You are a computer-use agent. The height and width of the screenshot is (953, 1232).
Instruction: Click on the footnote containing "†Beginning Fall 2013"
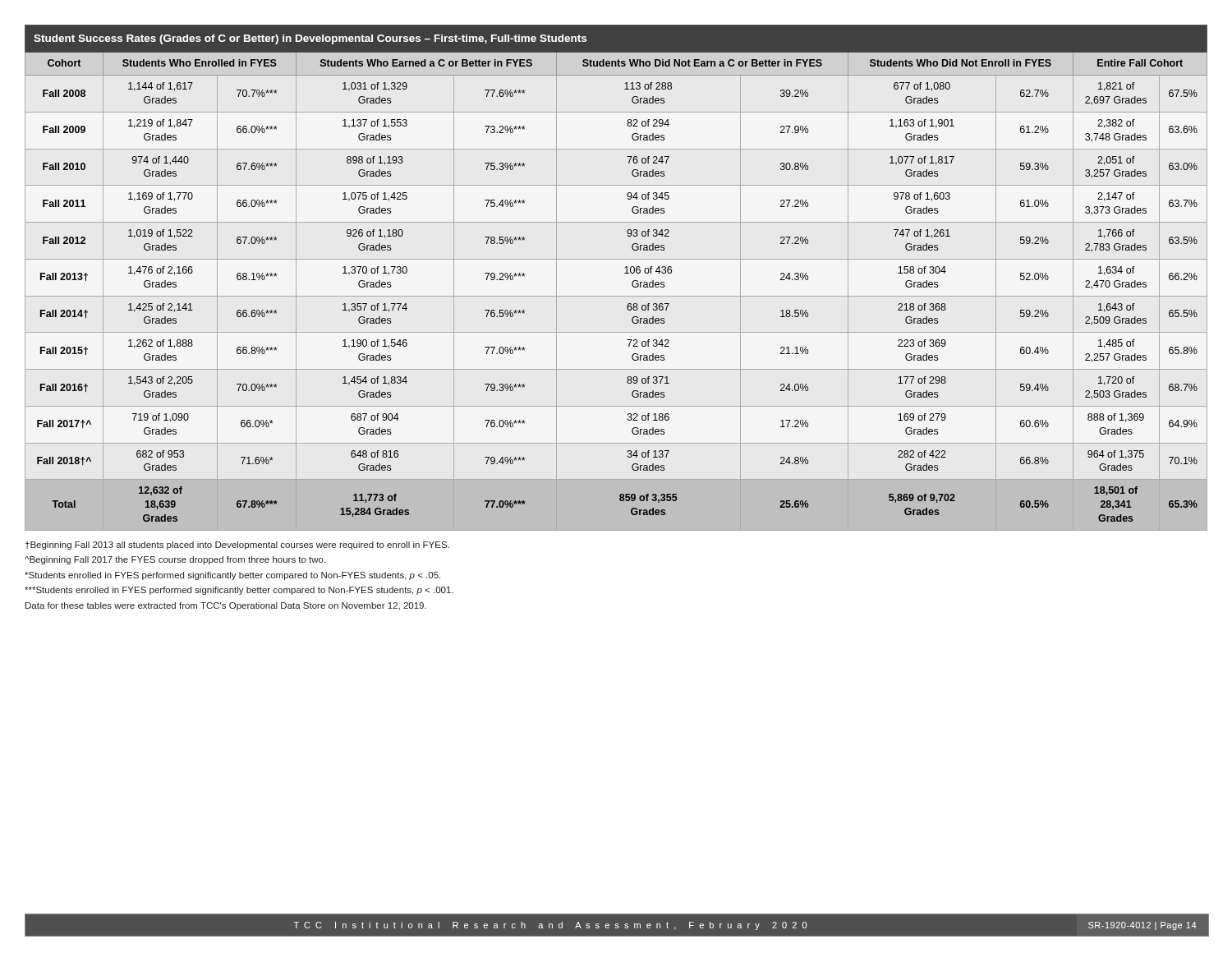tap(237, 545)
